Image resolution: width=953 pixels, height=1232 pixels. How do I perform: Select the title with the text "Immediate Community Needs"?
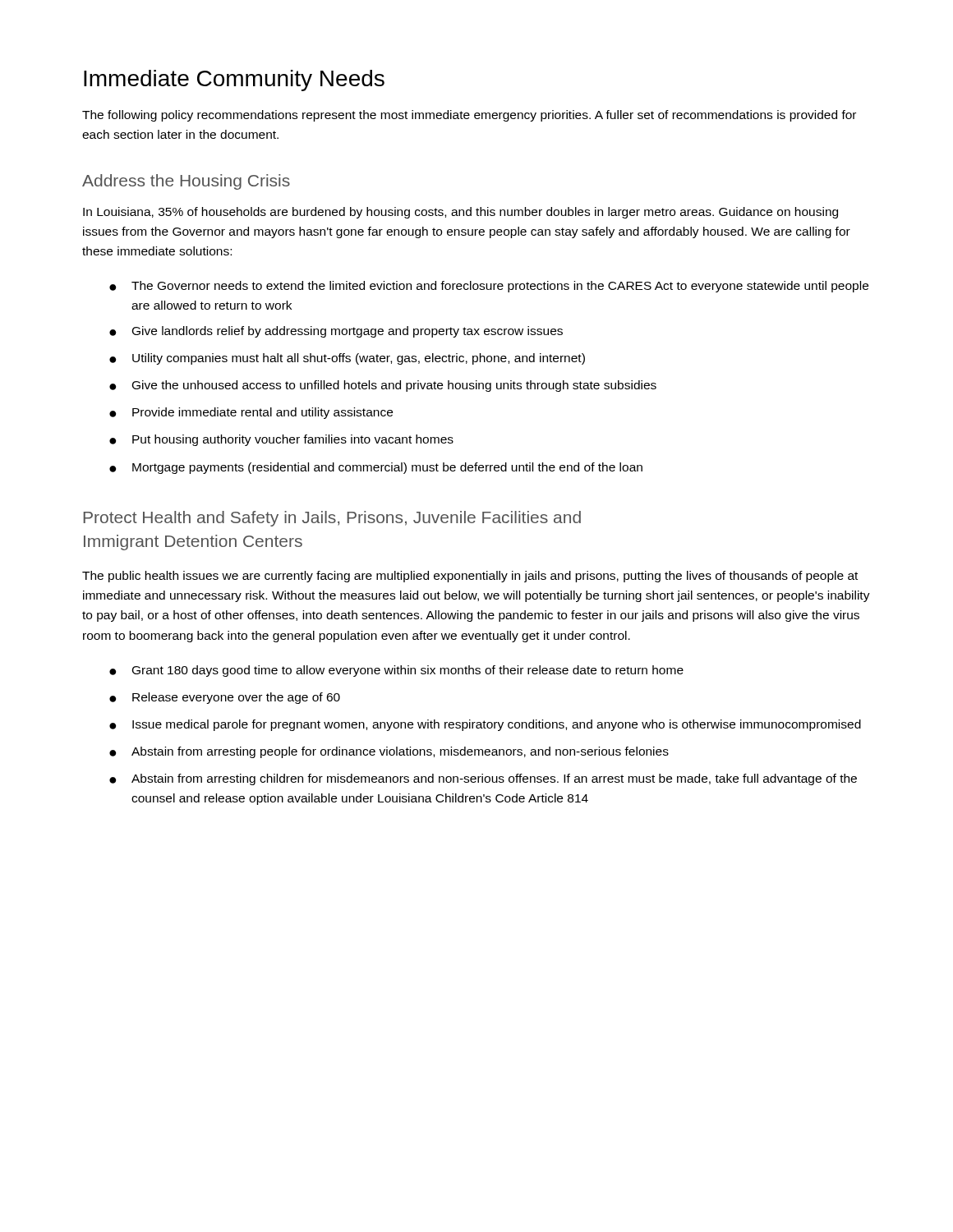(x=234, y=78)
